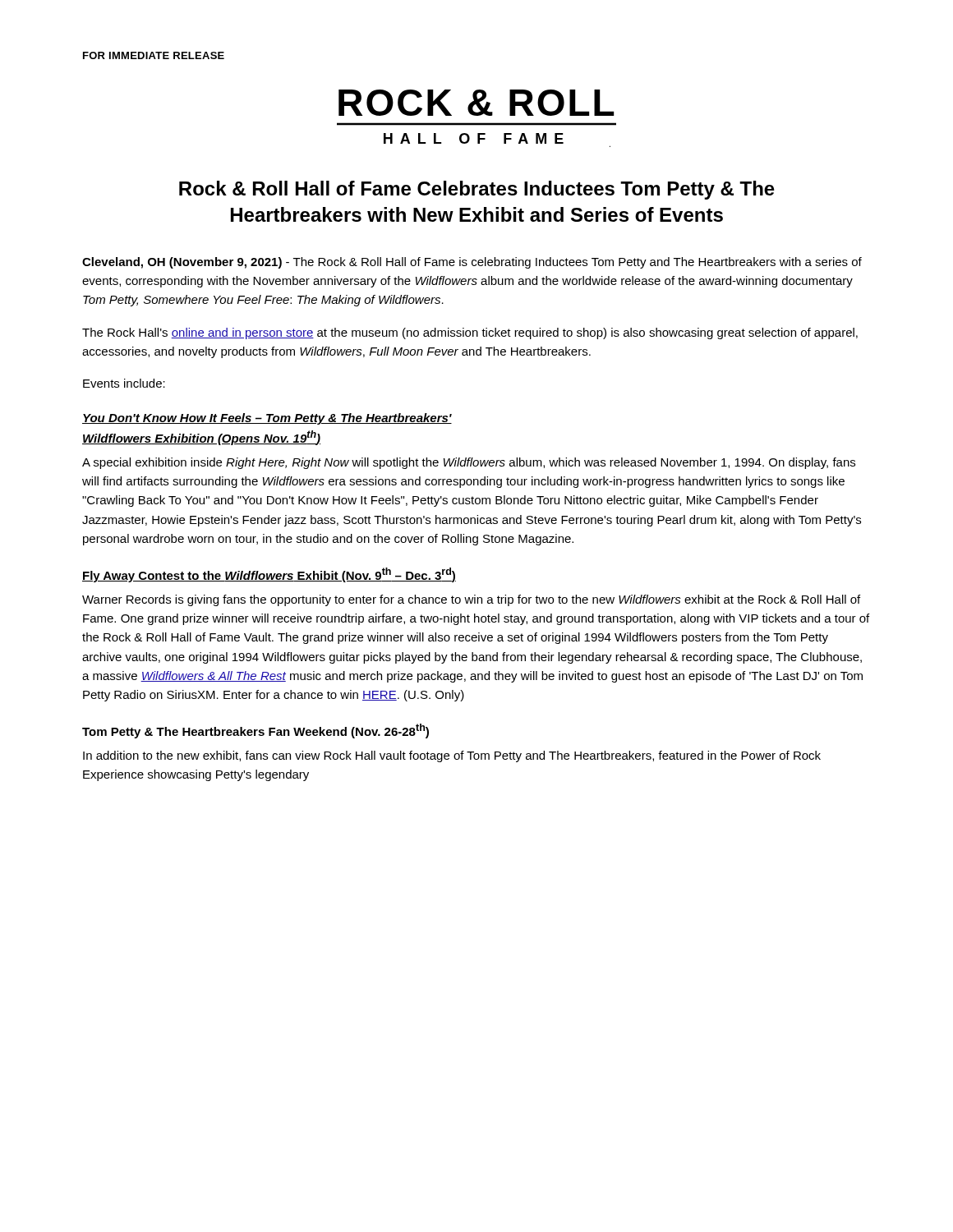Click on the text block that reads "In addition to the new"
The image size is (953, 1232).
pos(451,765)
